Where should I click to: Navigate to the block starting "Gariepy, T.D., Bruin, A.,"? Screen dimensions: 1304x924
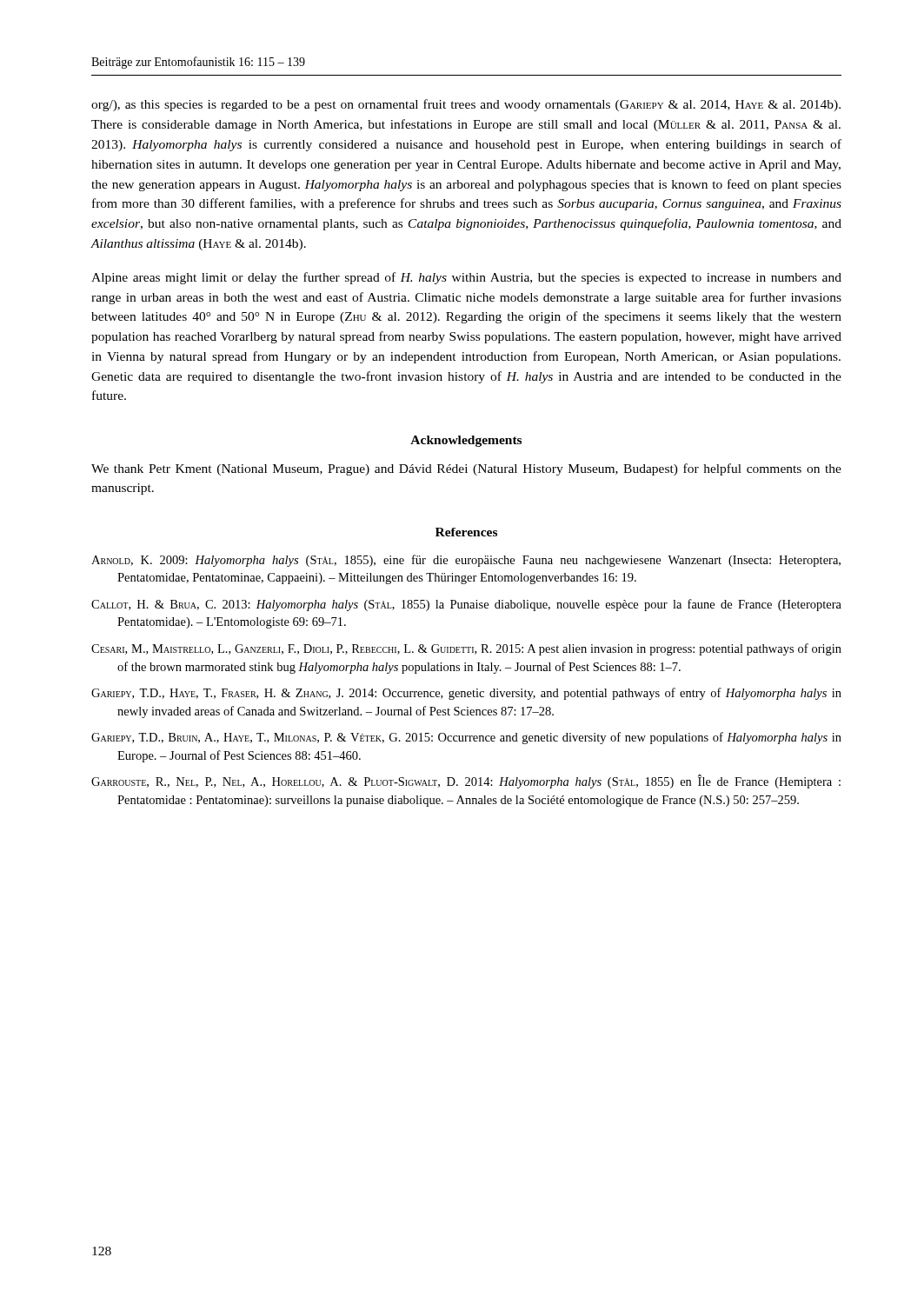click(466, 746)
